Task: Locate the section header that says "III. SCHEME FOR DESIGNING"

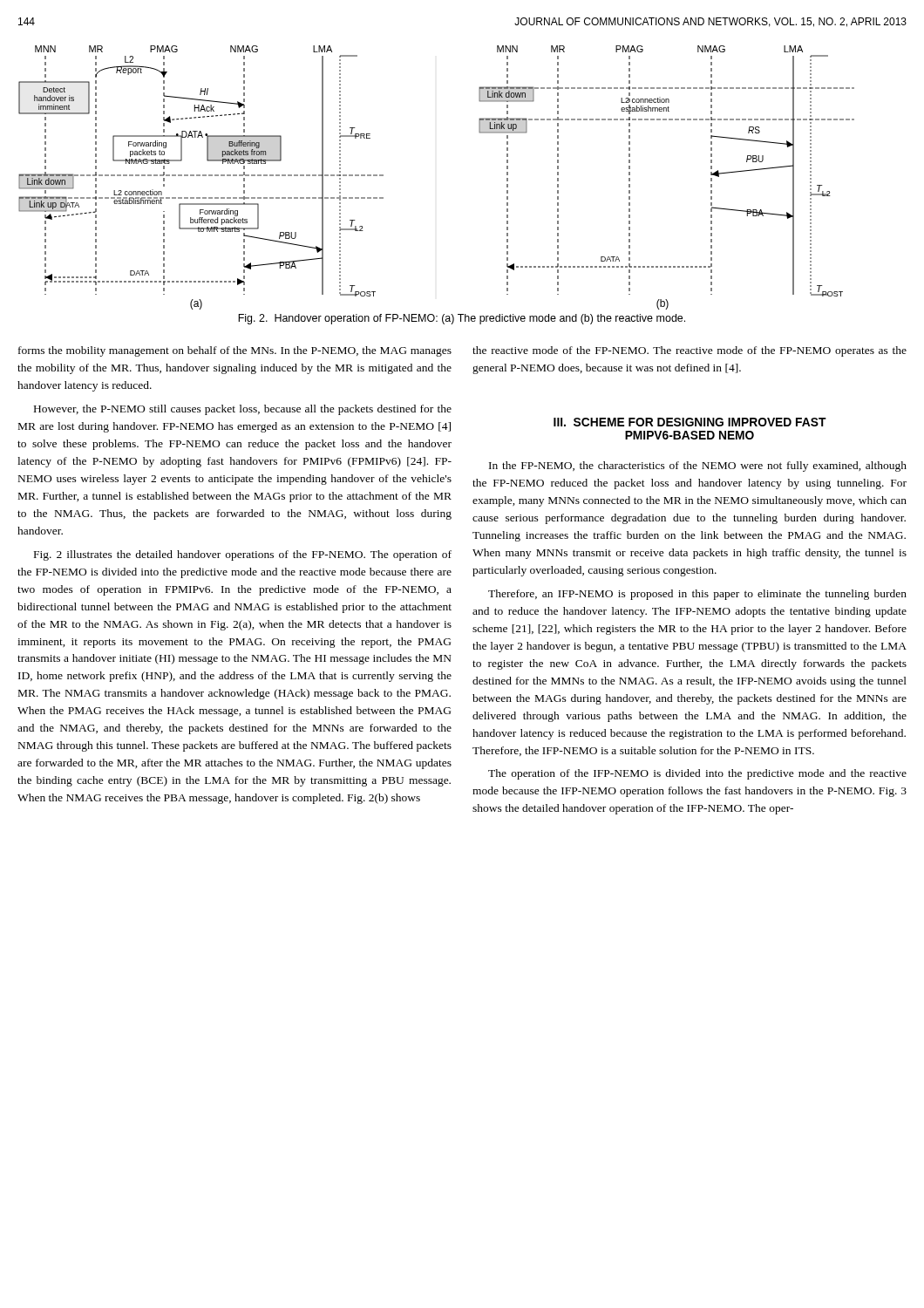Action: tap(690, 429)
